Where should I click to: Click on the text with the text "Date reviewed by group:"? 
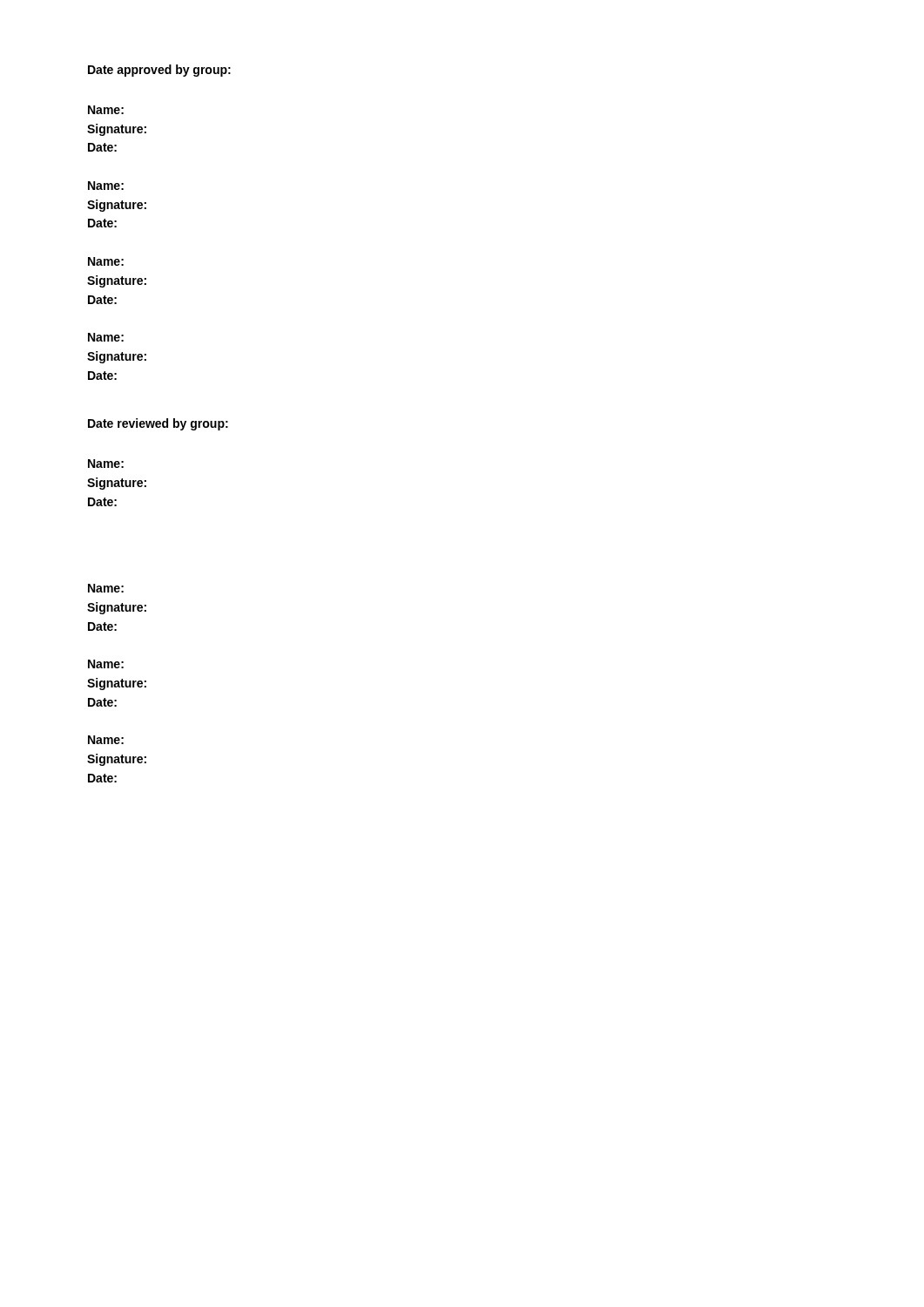click(x=158, y=424)
